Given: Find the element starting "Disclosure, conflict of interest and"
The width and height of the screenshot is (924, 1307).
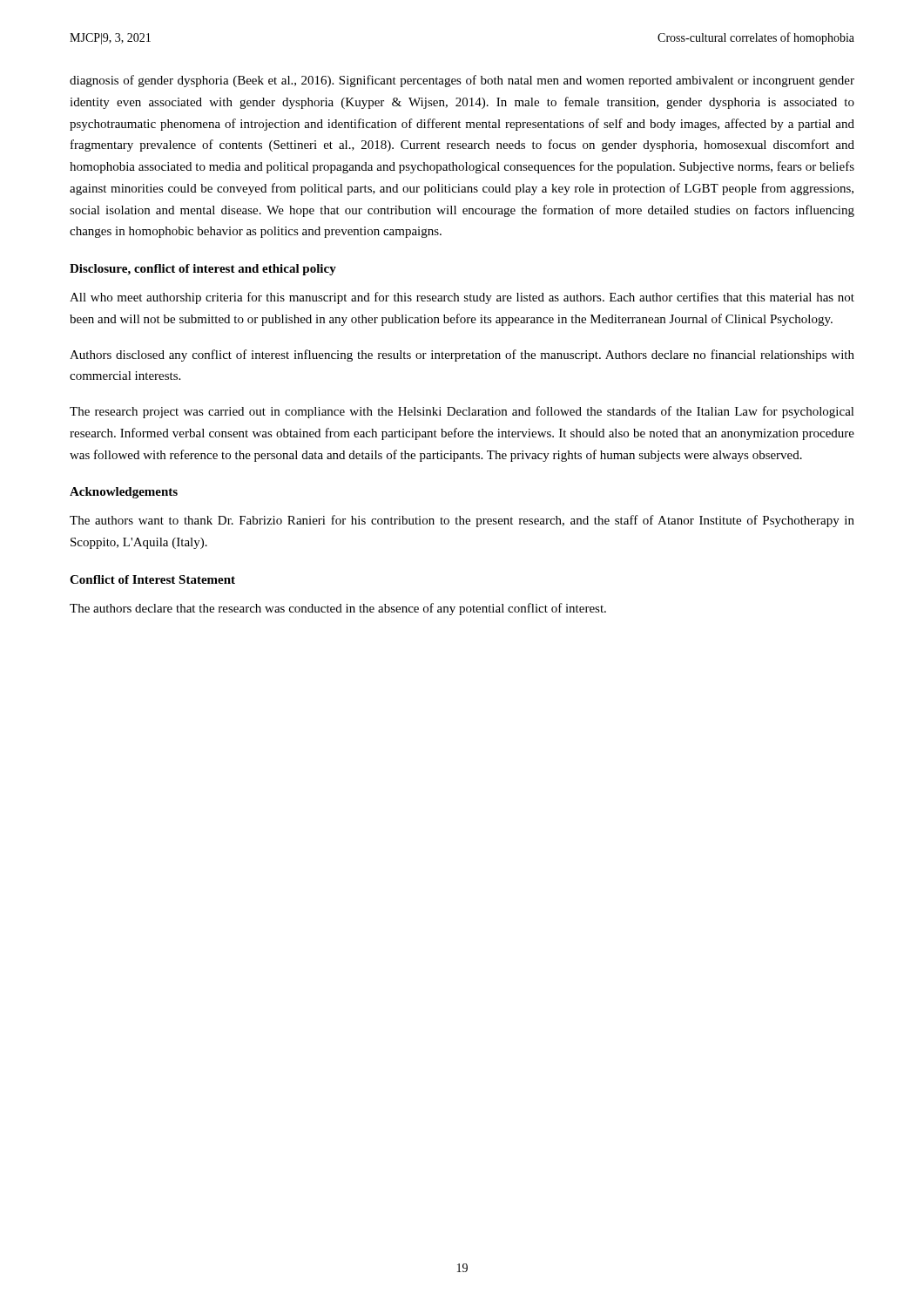Looking at the screenshot, I should click(203, 268).
